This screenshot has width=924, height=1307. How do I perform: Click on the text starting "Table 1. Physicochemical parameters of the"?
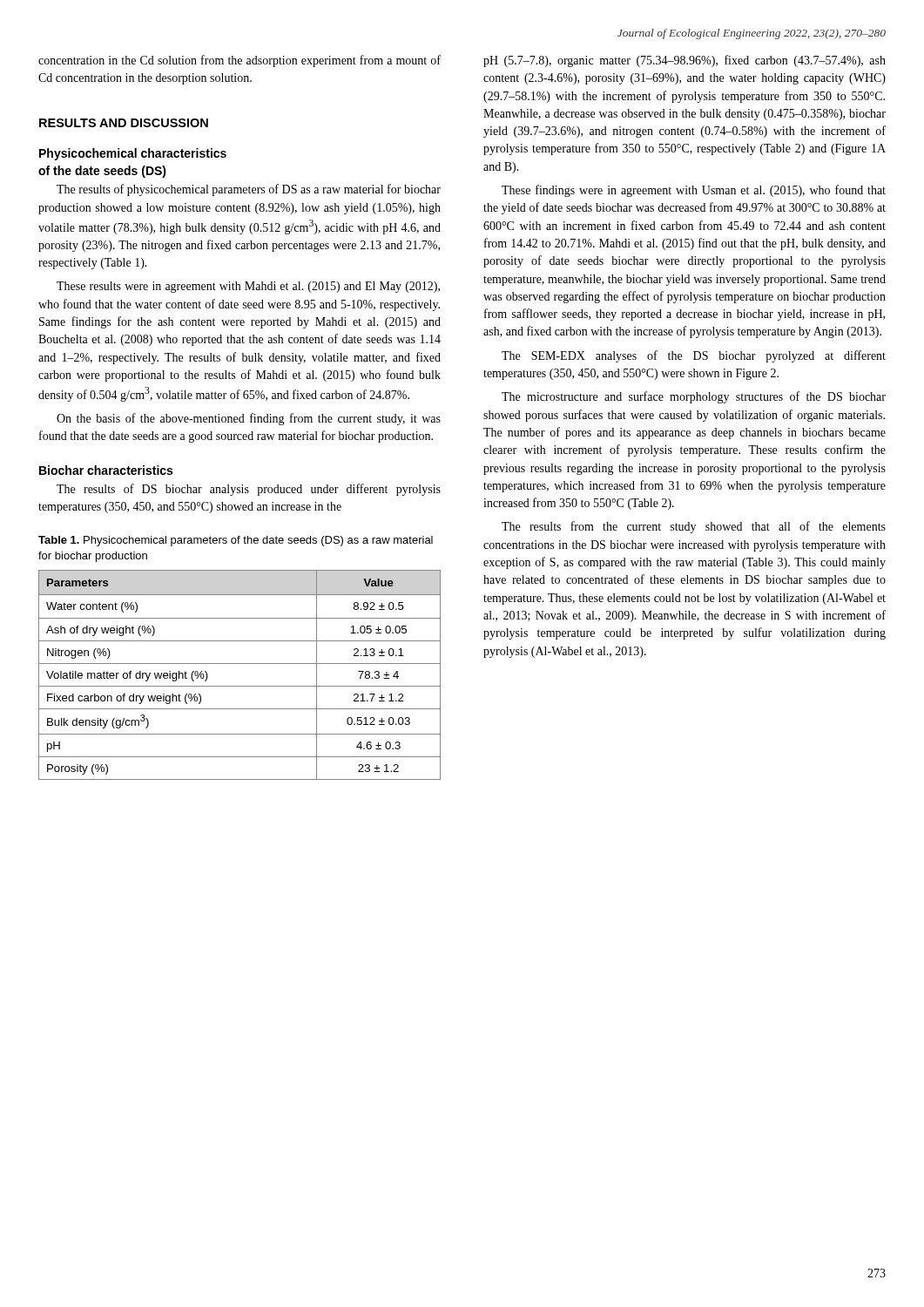pos(236,548)
